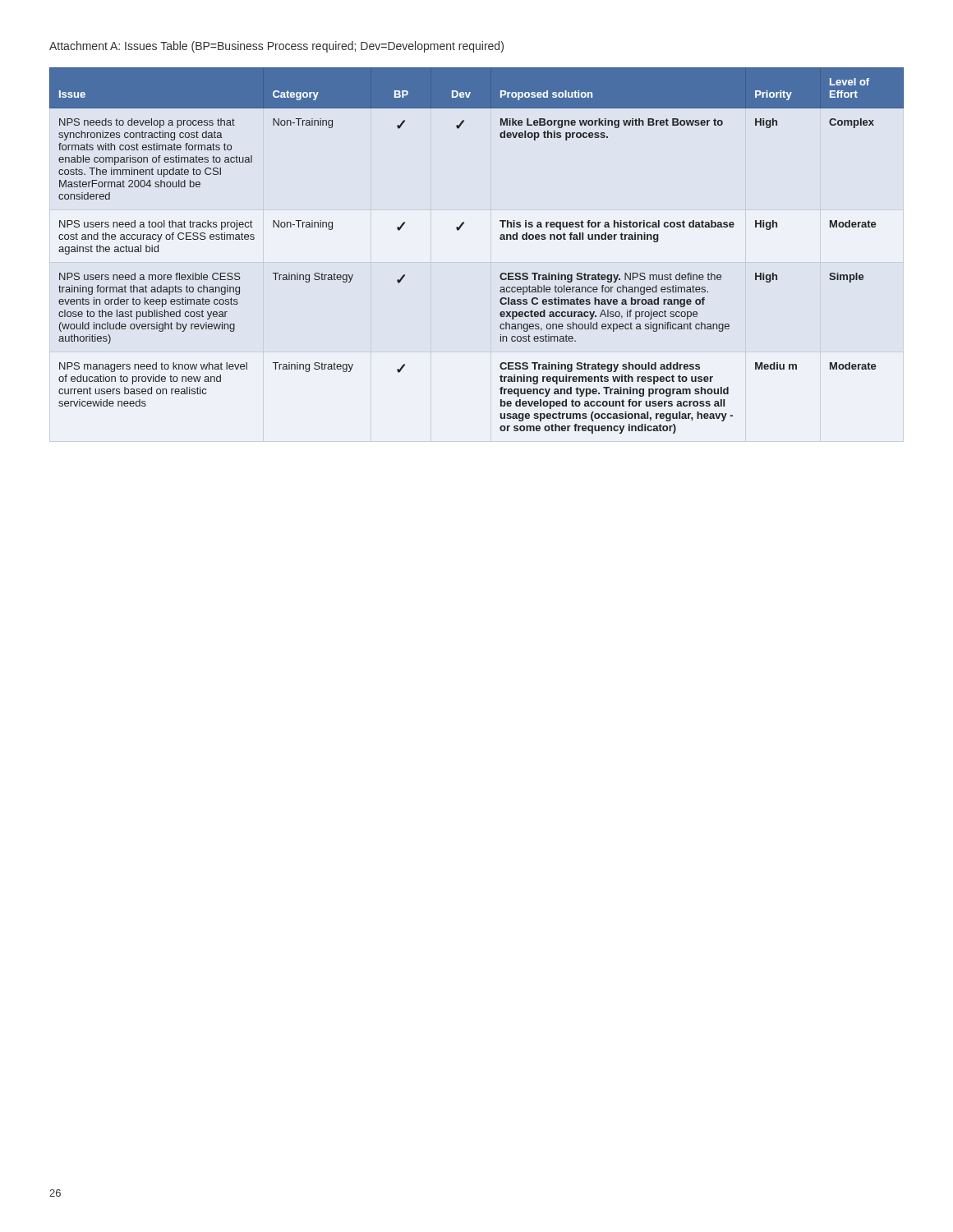Find the table that mentions "Proposed solution"
Screen dimensions: 1232x953
(x=476, y=255)
